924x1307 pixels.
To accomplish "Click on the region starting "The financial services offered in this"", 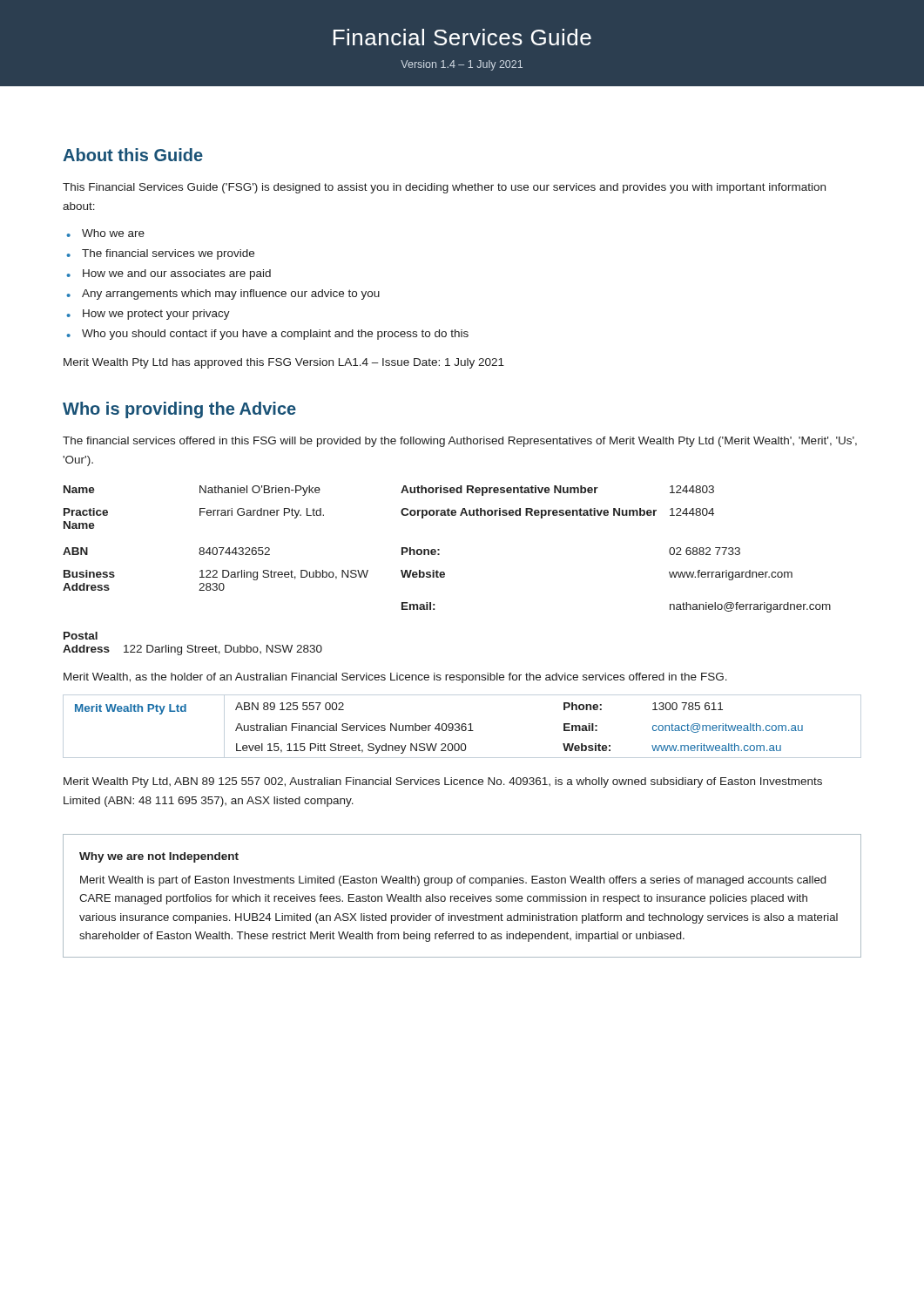I will pos(462,451).
